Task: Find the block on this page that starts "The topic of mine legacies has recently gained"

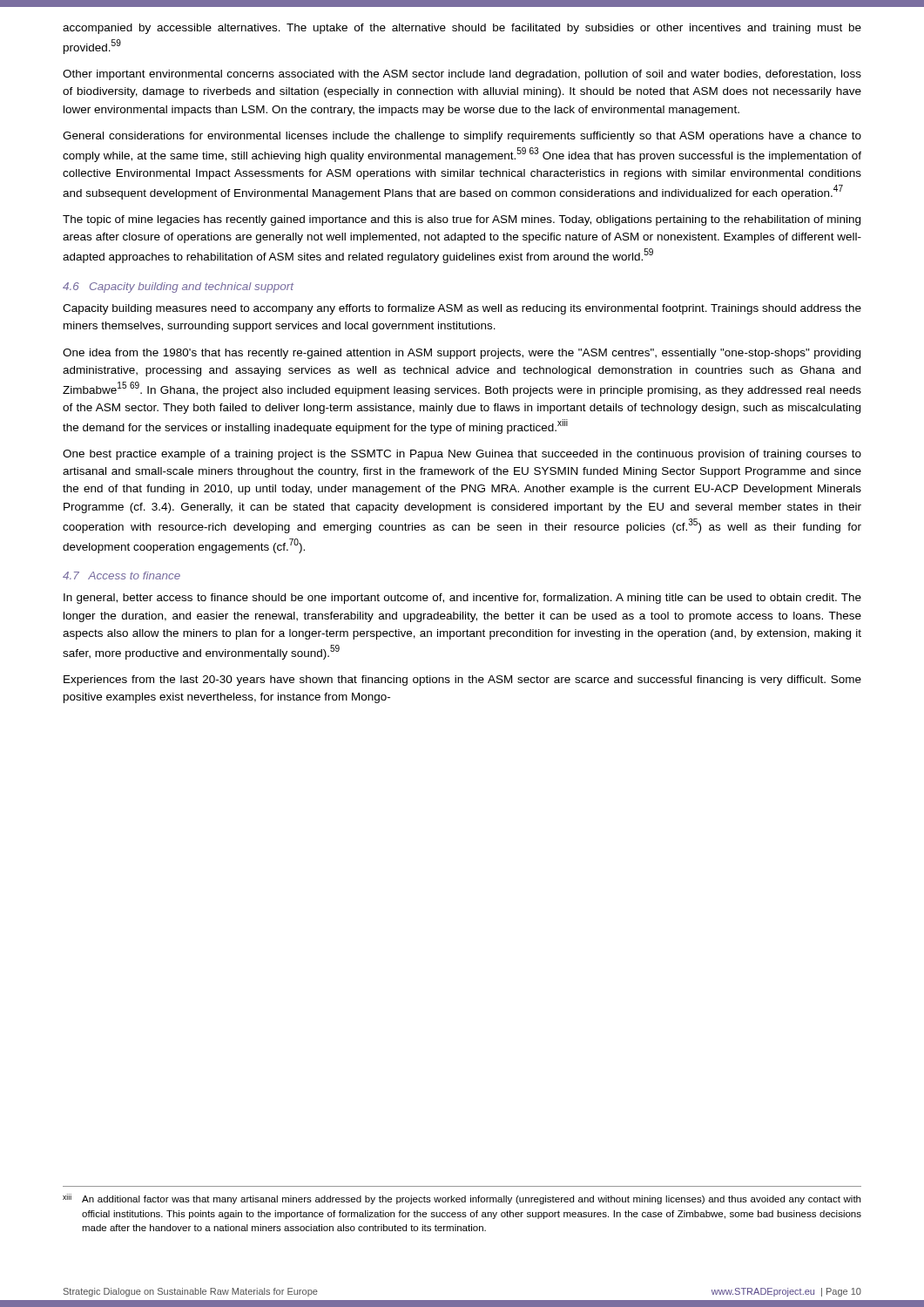Action: (462, 238)
